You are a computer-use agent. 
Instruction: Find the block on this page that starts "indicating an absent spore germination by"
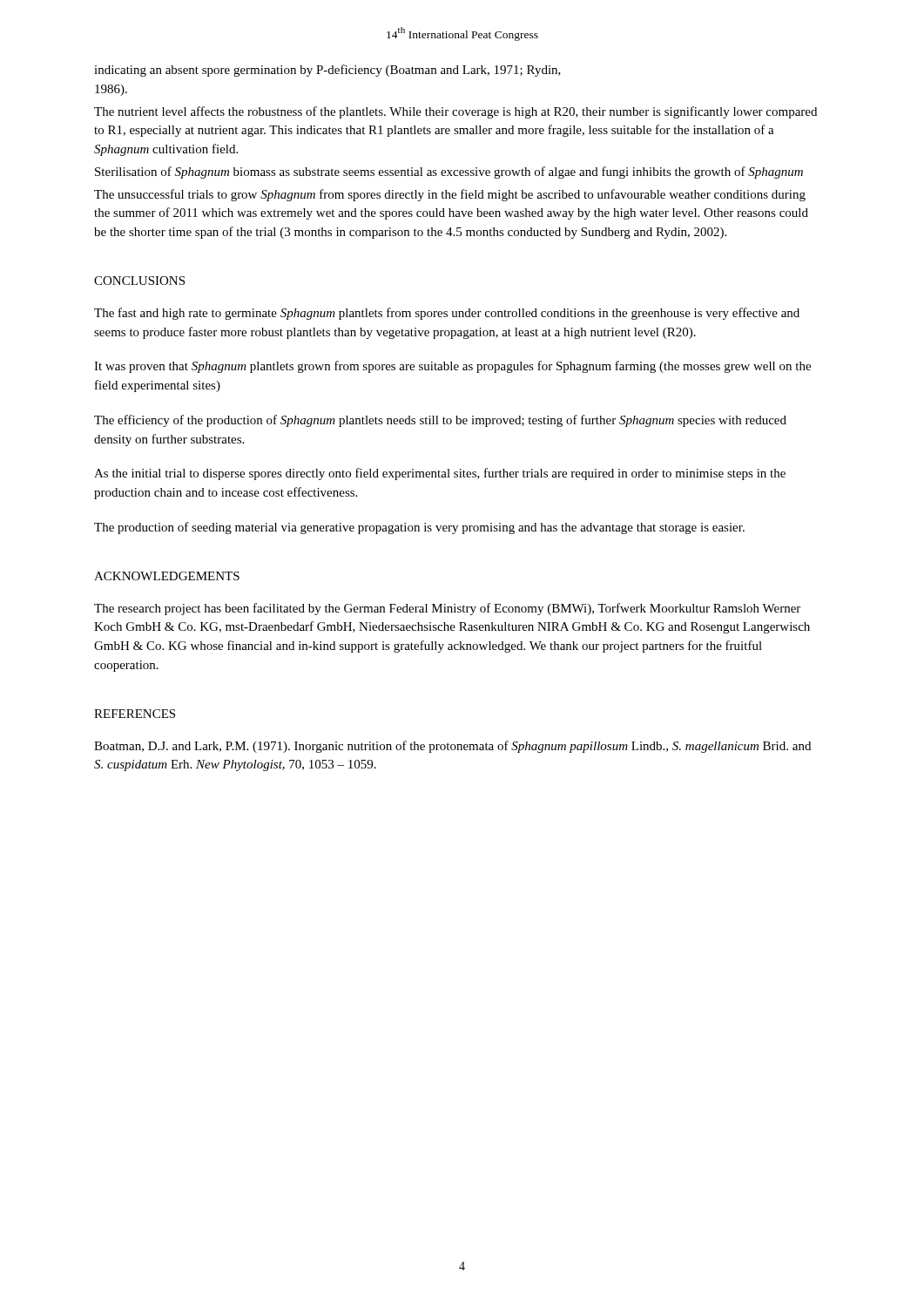tap(457, 80)
